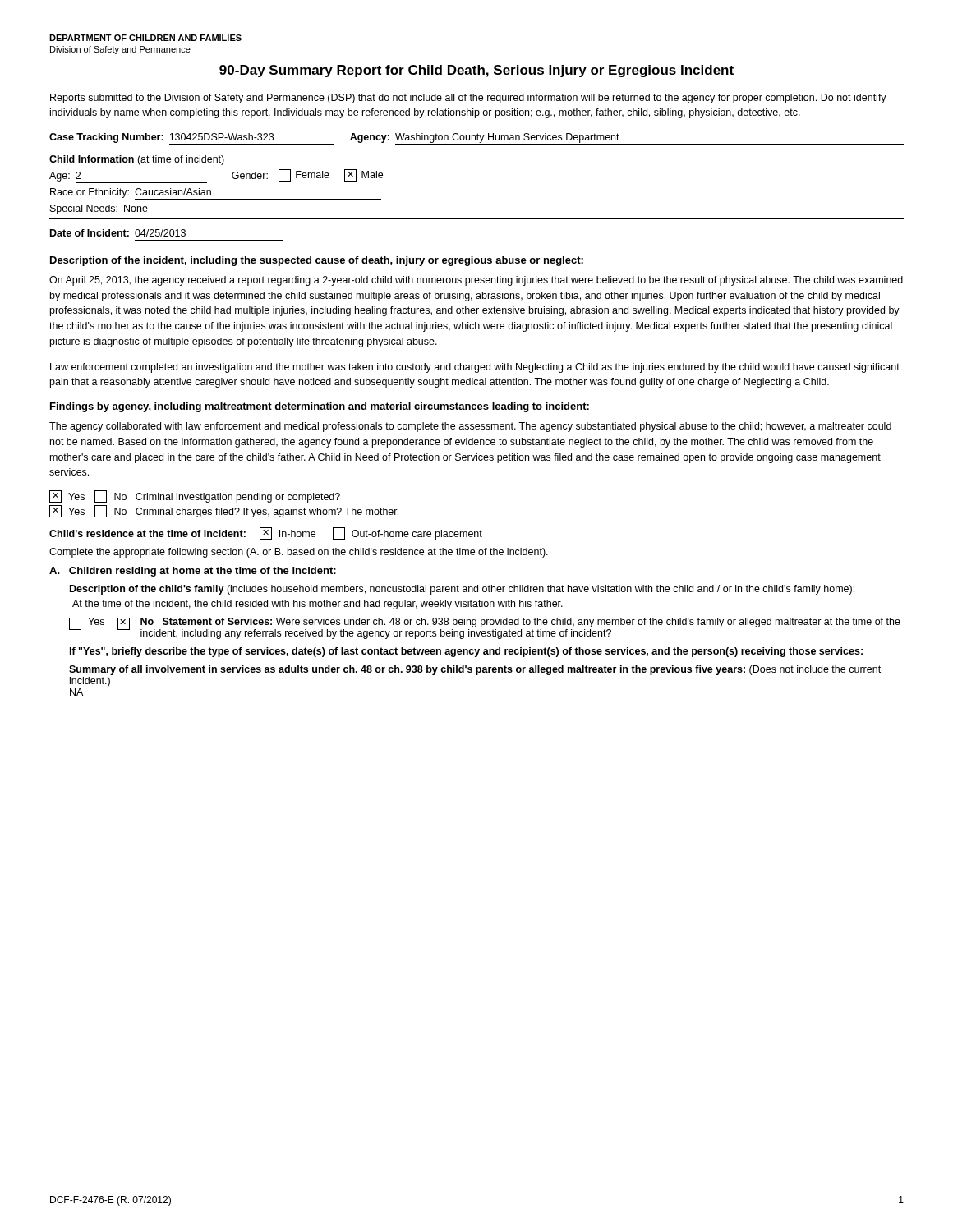Navigate to the text block starting "Reports submitted to the Division of Safety"
This screenshot has width=953, height=1232.
click(468, 105)
